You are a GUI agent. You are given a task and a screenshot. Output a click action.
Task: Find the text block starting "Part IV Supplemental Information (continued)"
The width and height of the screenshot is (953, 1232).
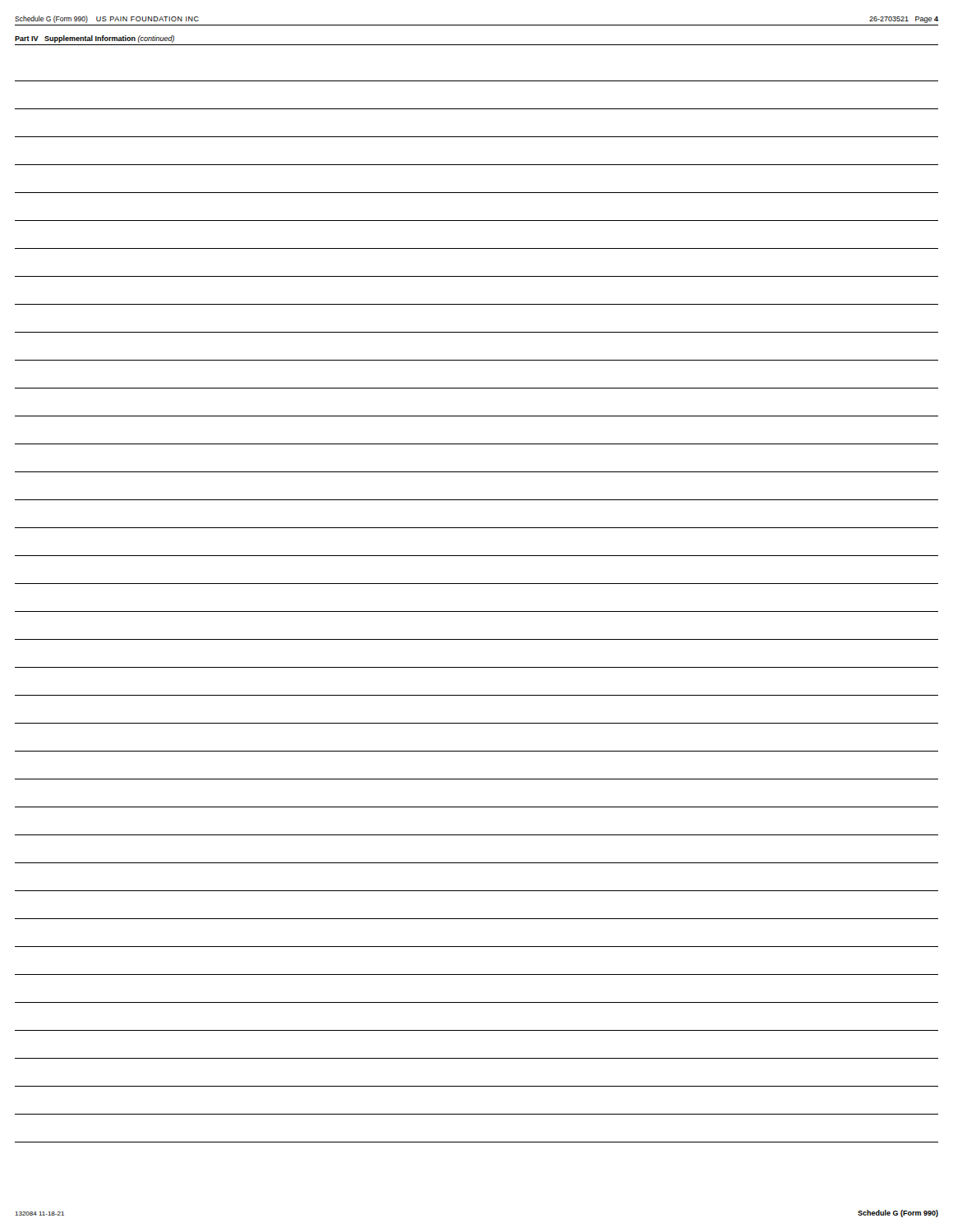pyautogui.click(x=95, y=39)
